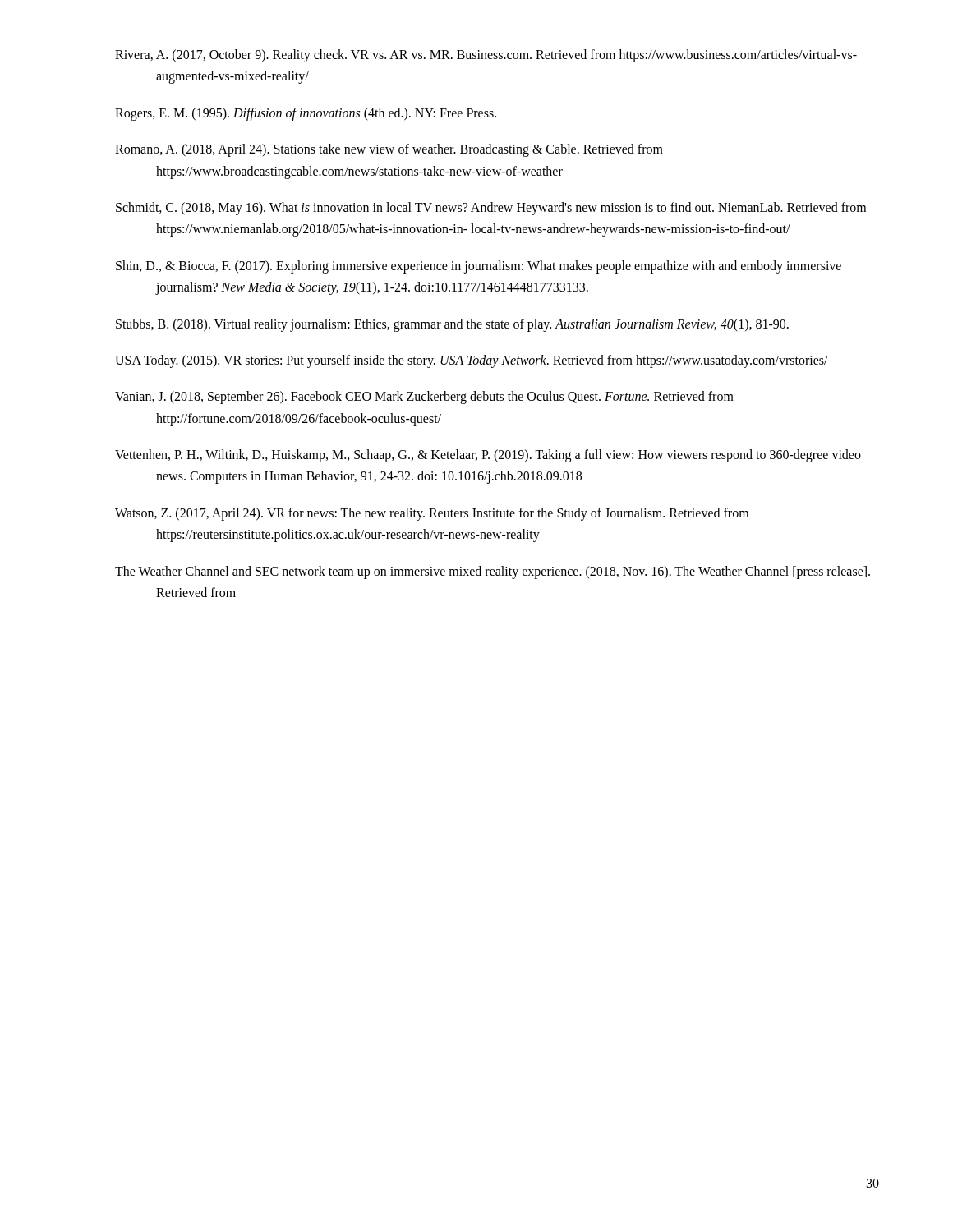Navigate to the passage starting "Rogers, E. M. (1995). Diffusion"
Screen dimensions: 1232x953
(x=306, y=113)
